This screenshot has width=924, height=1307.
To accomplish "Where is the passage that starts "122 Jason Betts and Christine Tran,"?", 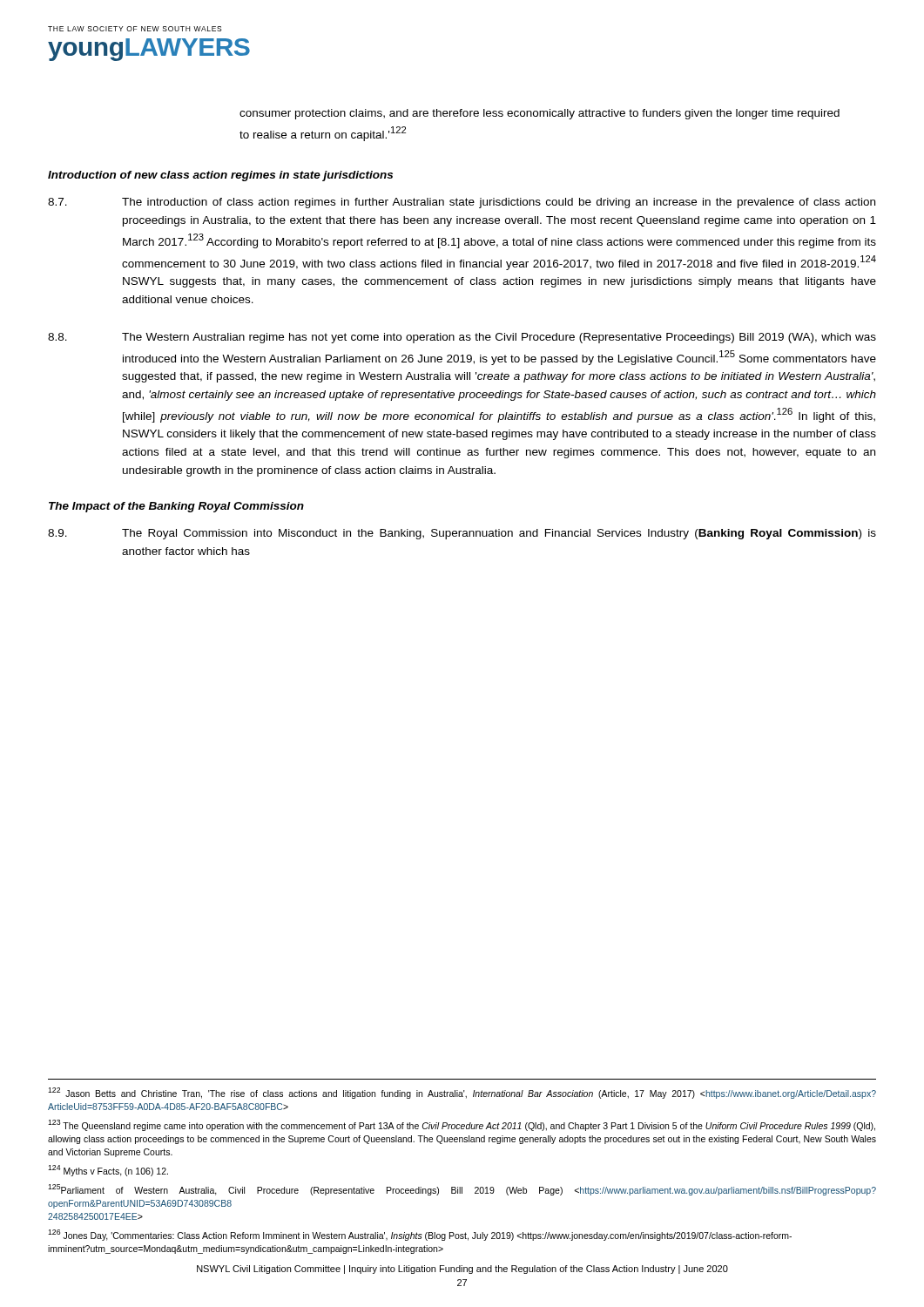I will pos(462,1099).
